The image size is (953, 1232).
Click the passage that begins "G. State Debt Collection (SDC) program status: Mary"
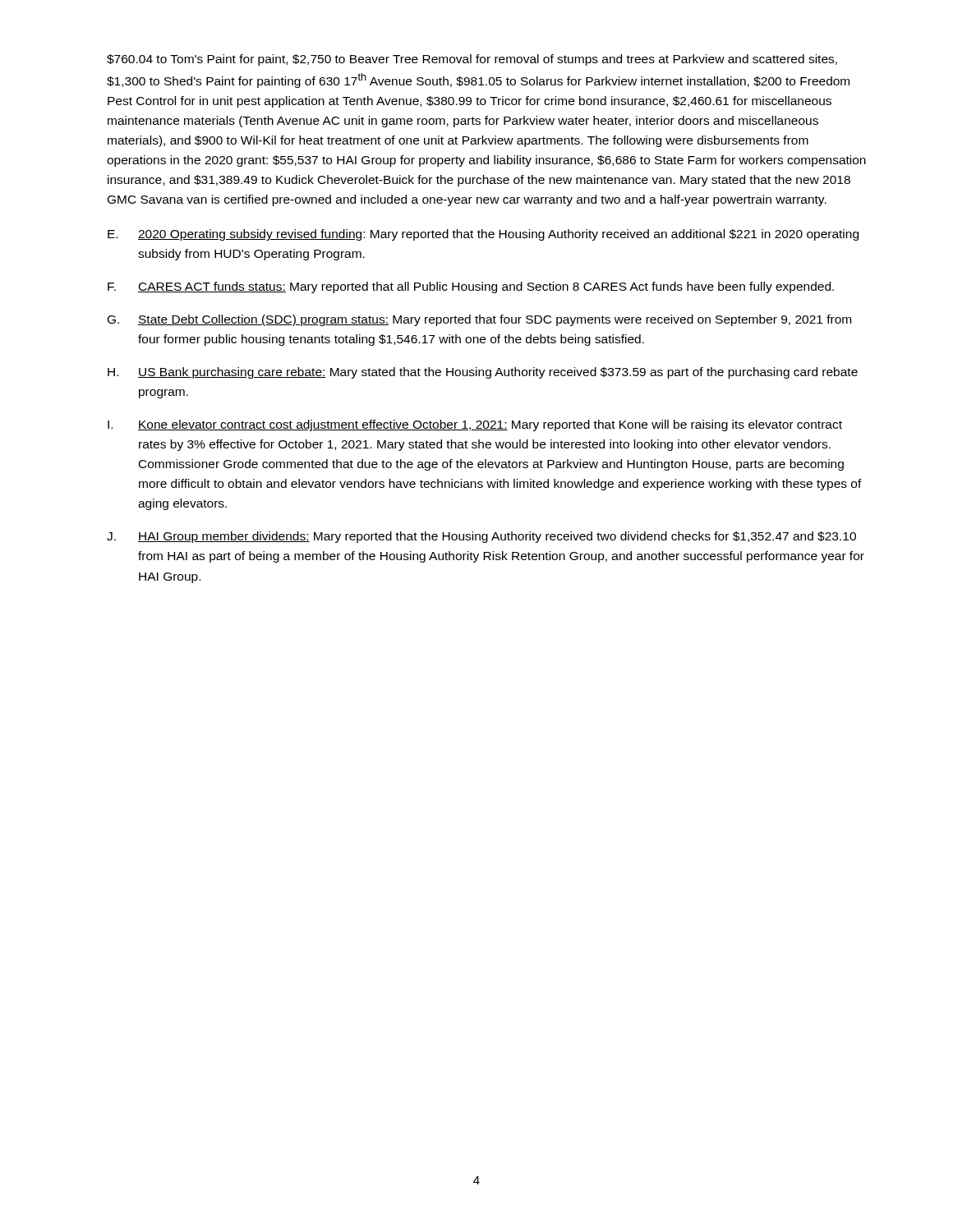(x=489, y=330)
